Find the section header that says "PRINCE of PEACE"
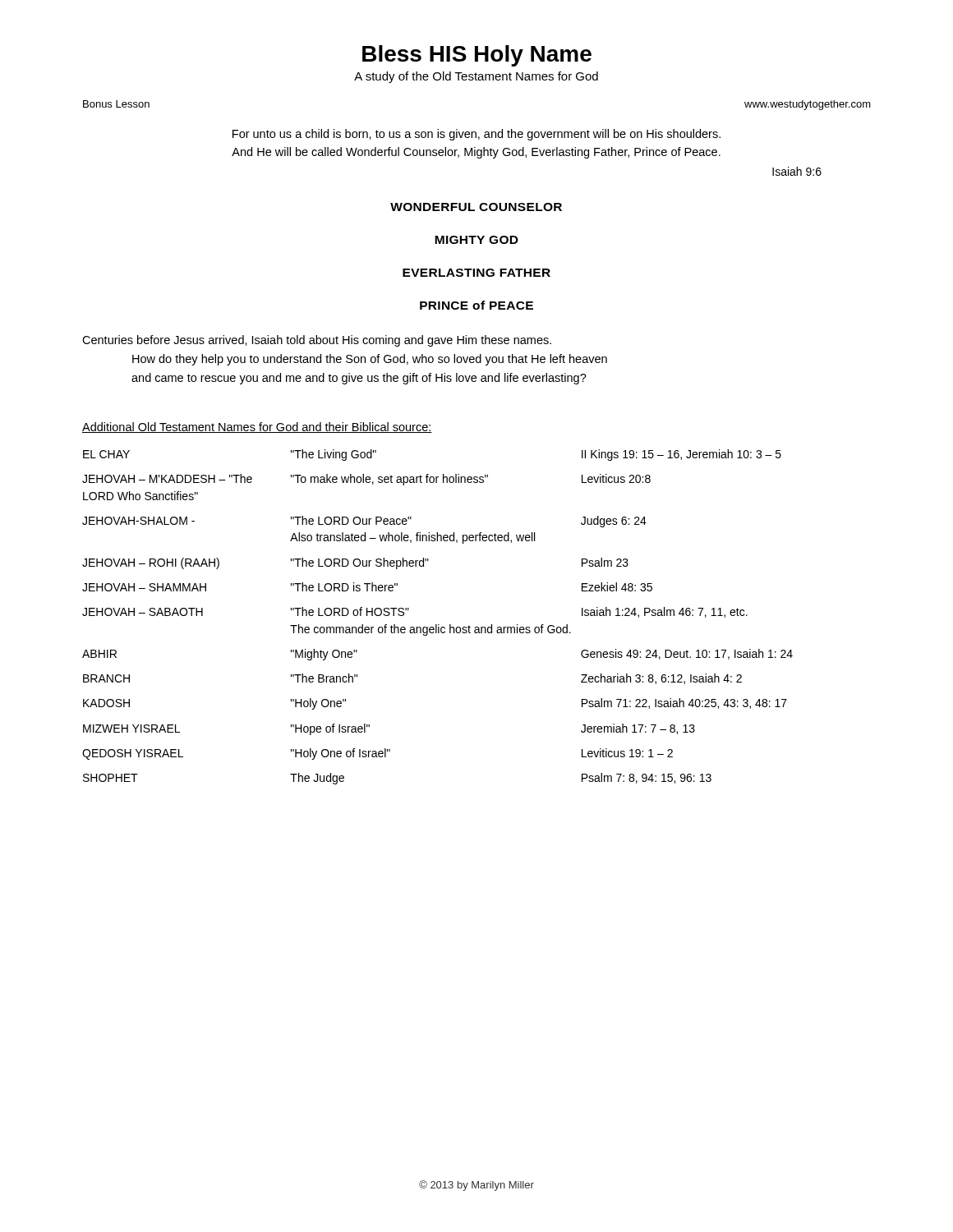This screenshot has height=1232, width=953. pyautogui.click(x=476, y=305)
